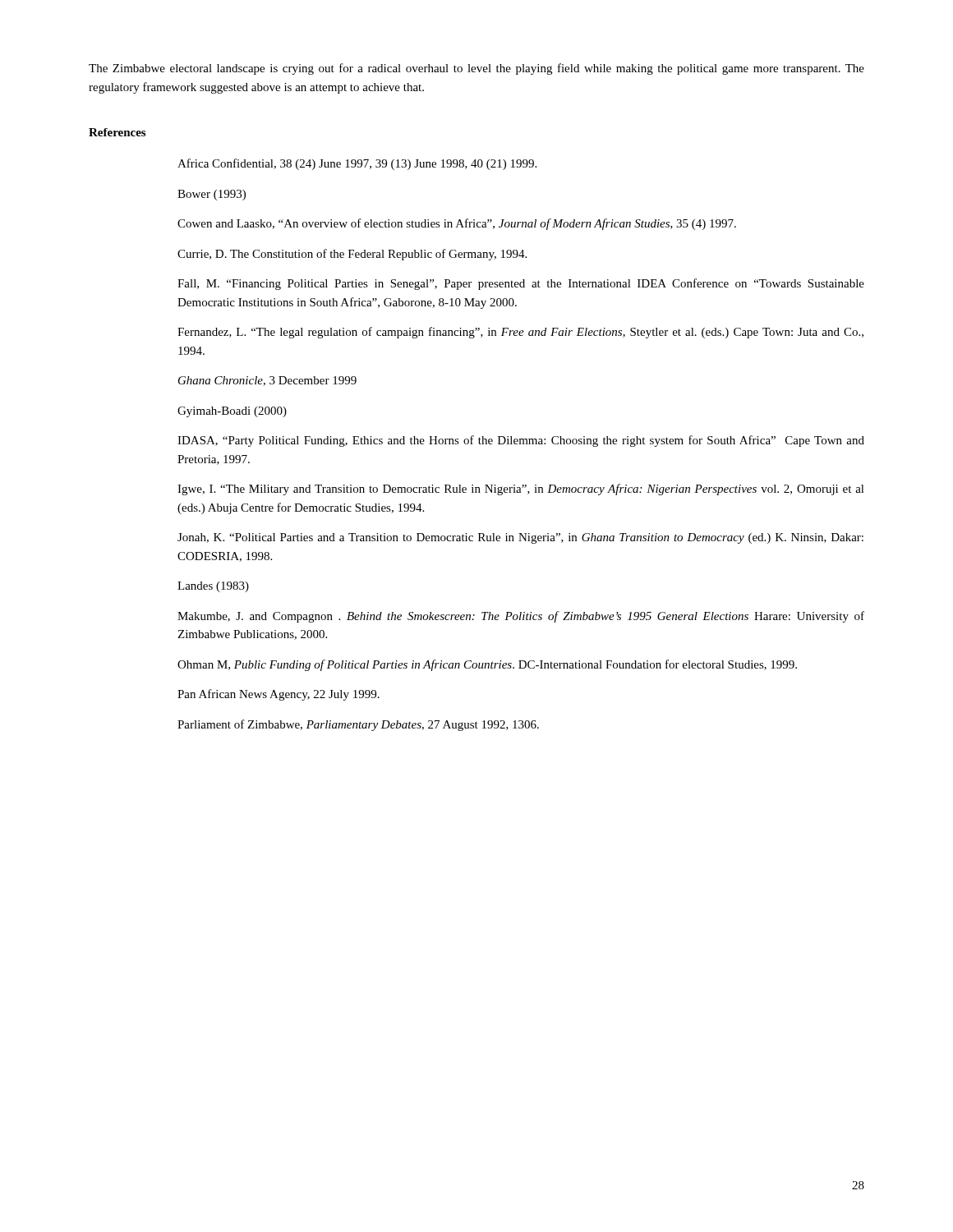The width and height of the screenshot is (953, 1232).
Task: Select the passage starting "Bower (1993)"
Action: pyautogui.click(x=212, y=193)
